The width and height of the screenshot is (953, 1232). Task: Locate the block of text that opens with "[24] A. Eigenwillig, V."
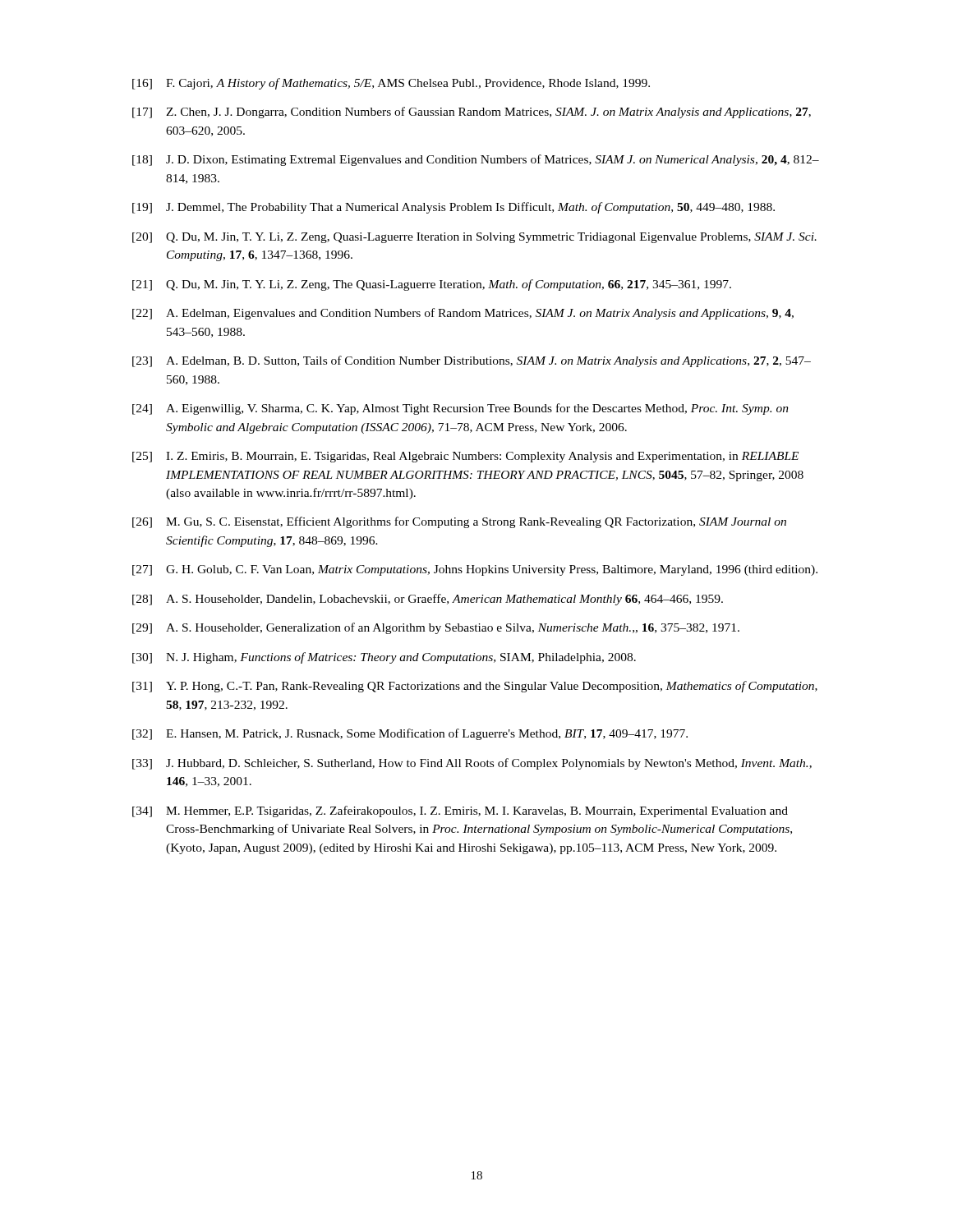[x=476, y=418]
